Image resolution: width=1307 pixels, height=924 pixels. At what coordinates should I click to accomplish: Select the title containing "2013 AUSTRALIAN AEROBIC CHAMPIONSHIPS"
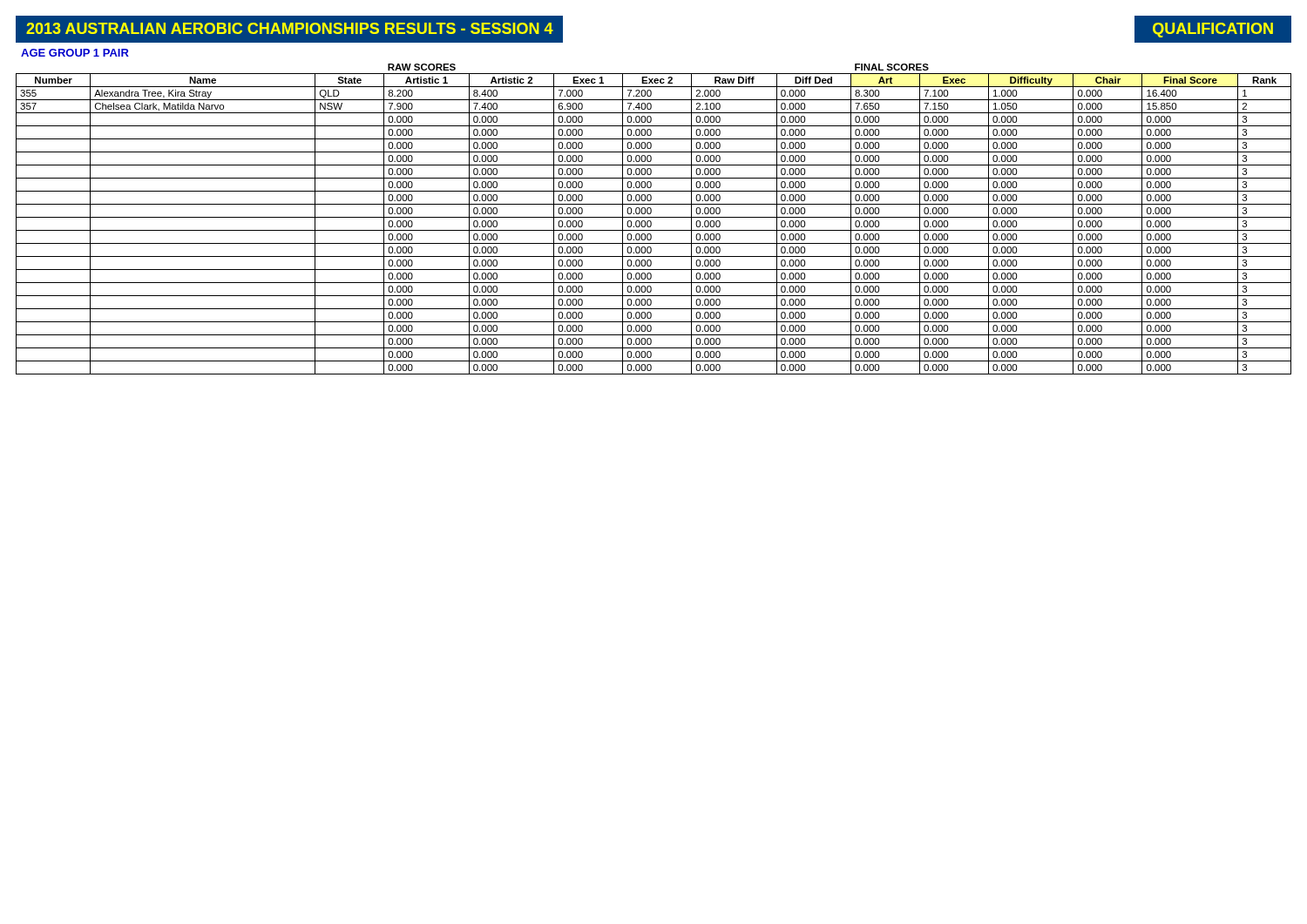(290, 30)
